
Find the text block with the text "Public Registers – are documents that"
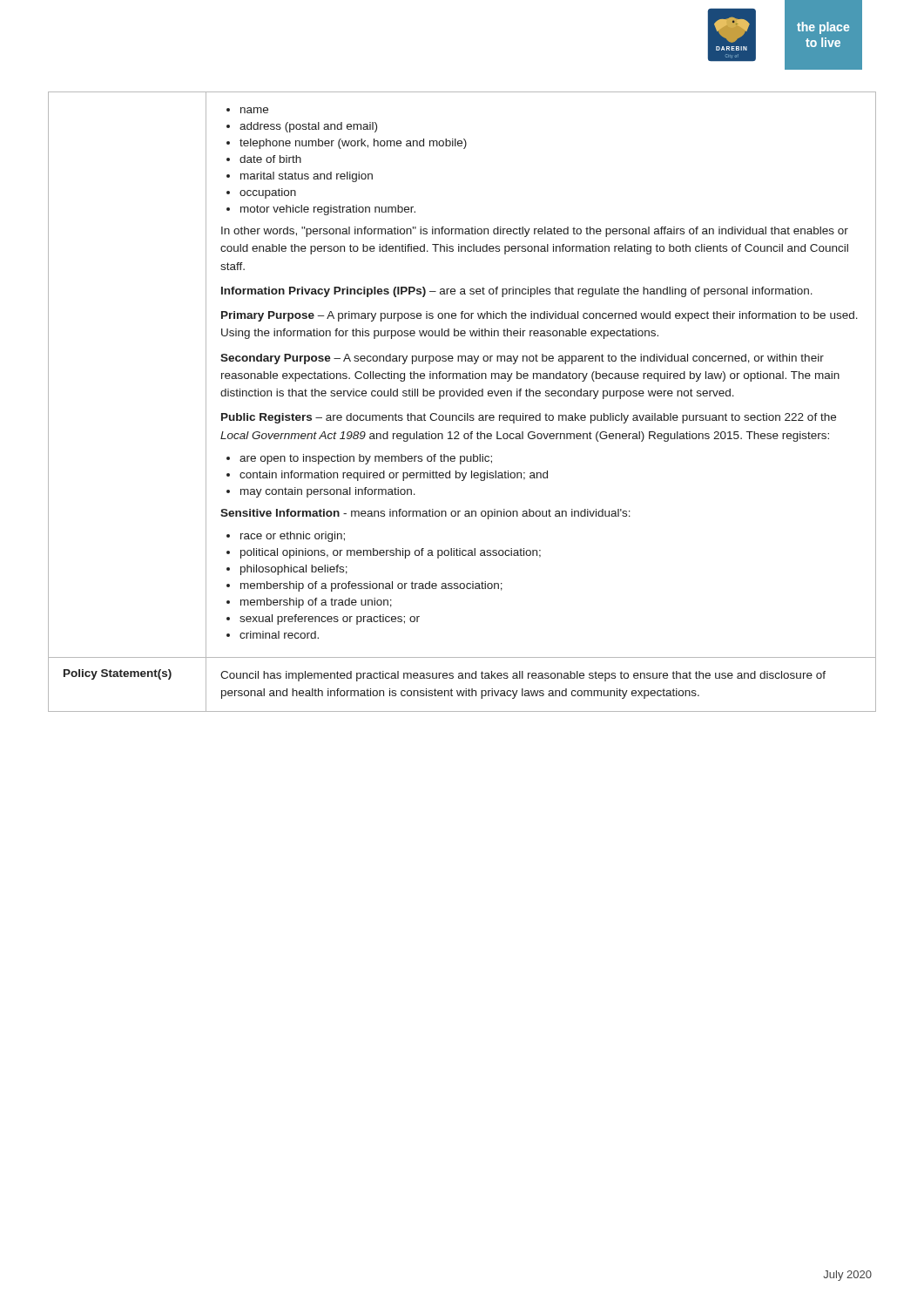coord(528,426)
